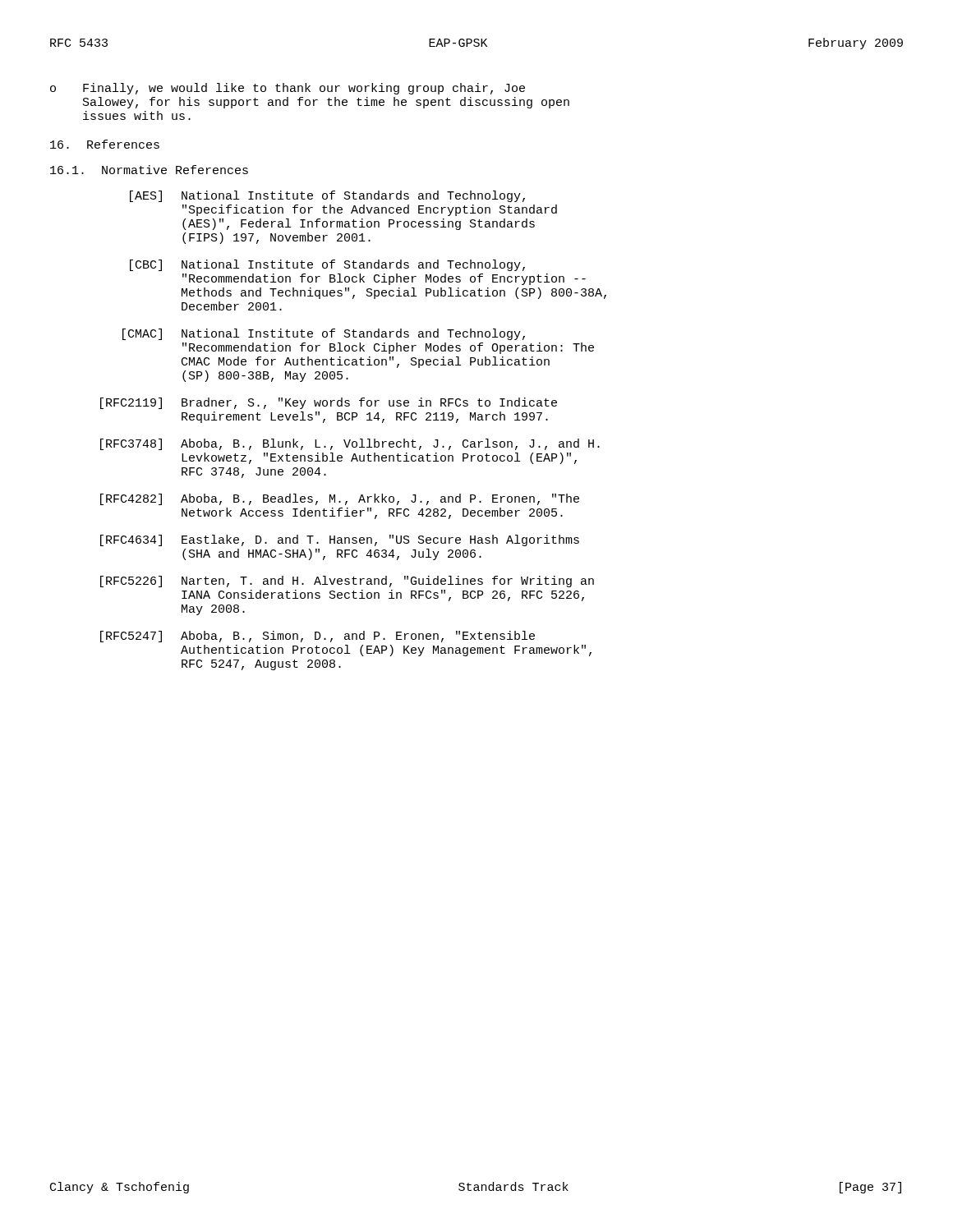
Task: Locate the region starting "[RFC5226] Narten, T. and H. Alvestrand, "Guidelines for"
Action: [x=476, y=596]
